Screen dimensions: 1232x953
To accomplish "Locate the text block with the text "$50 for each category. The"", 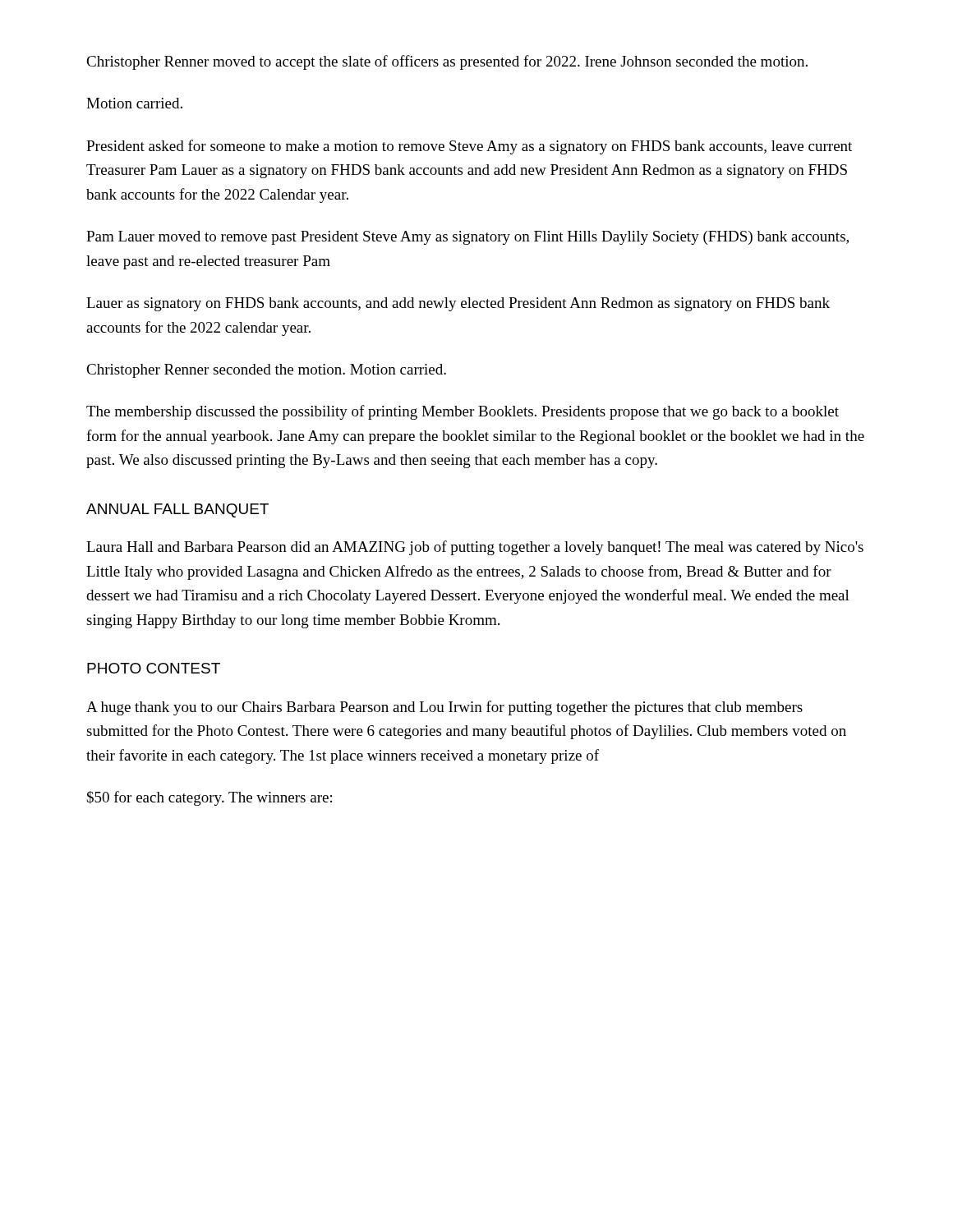I will pyautogui.click(x=210, y=797).
